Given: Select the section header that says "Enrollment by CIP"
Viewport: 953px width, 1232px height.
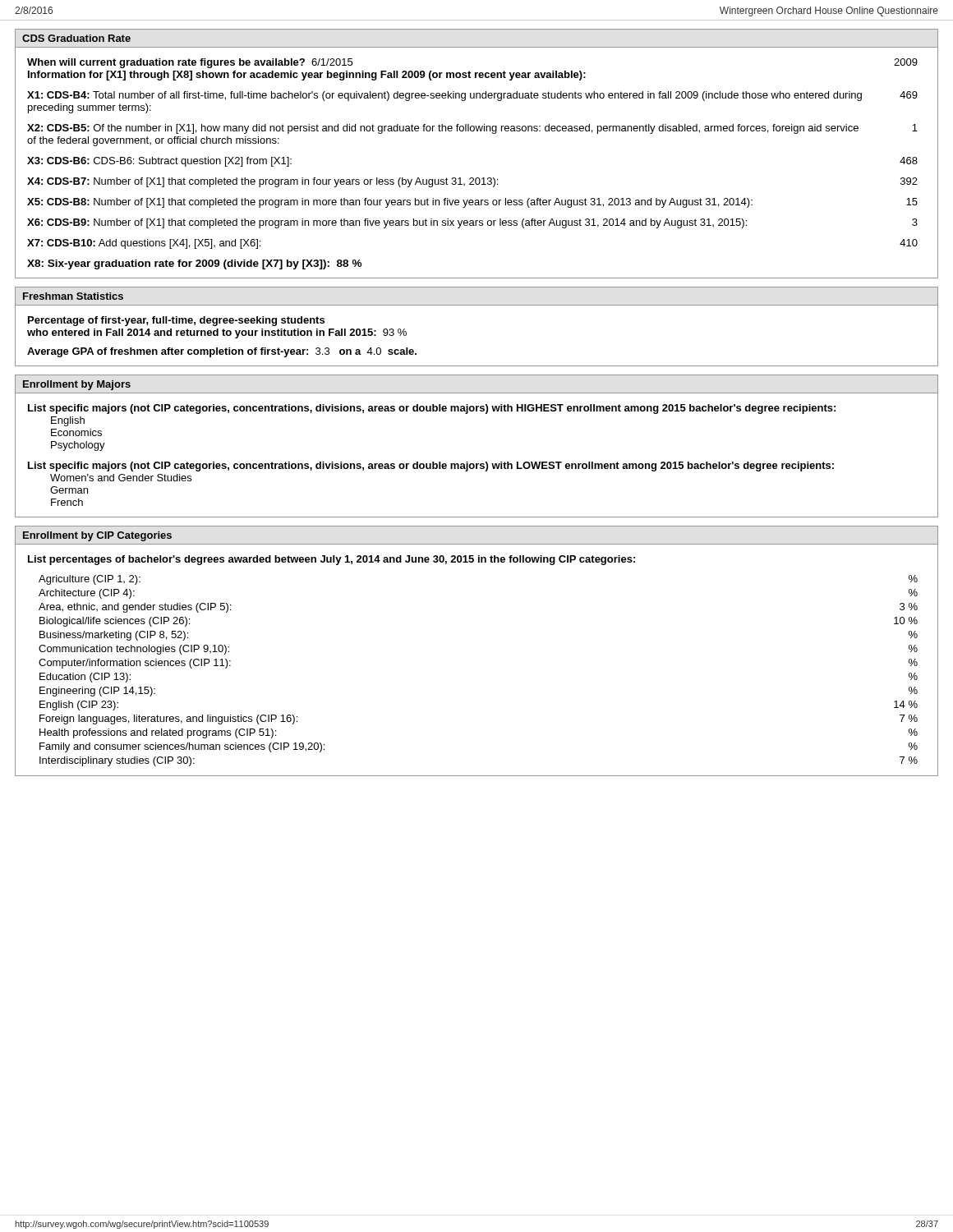Looking at the screenshot, I should point(97,536).
